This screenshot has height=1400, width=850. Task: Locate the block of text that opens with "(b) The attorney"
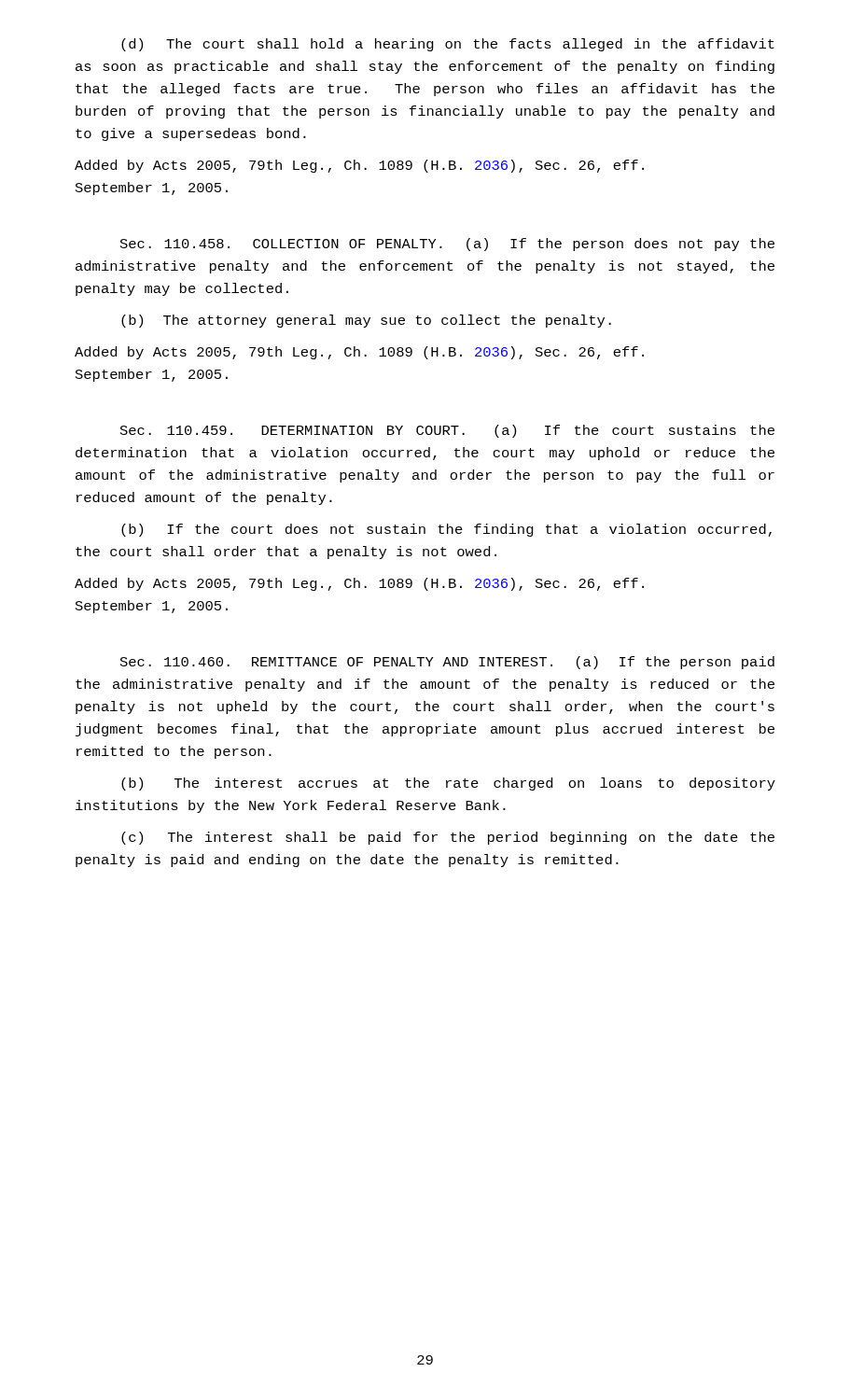click(x=425, y=321)
